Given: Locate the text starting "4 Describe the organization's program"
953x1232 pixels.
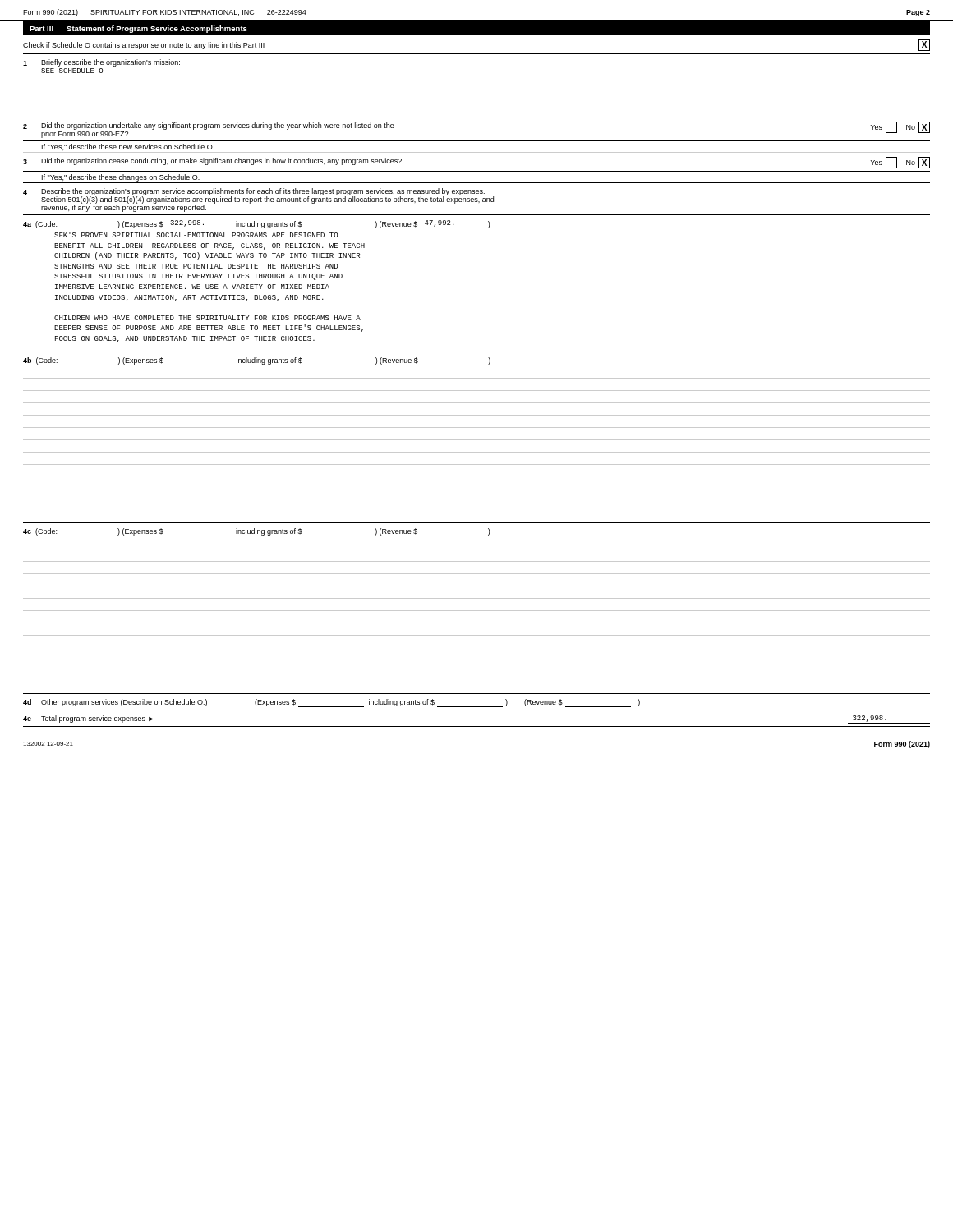Looking at the screenshot, I should click(x=476, y=200).
